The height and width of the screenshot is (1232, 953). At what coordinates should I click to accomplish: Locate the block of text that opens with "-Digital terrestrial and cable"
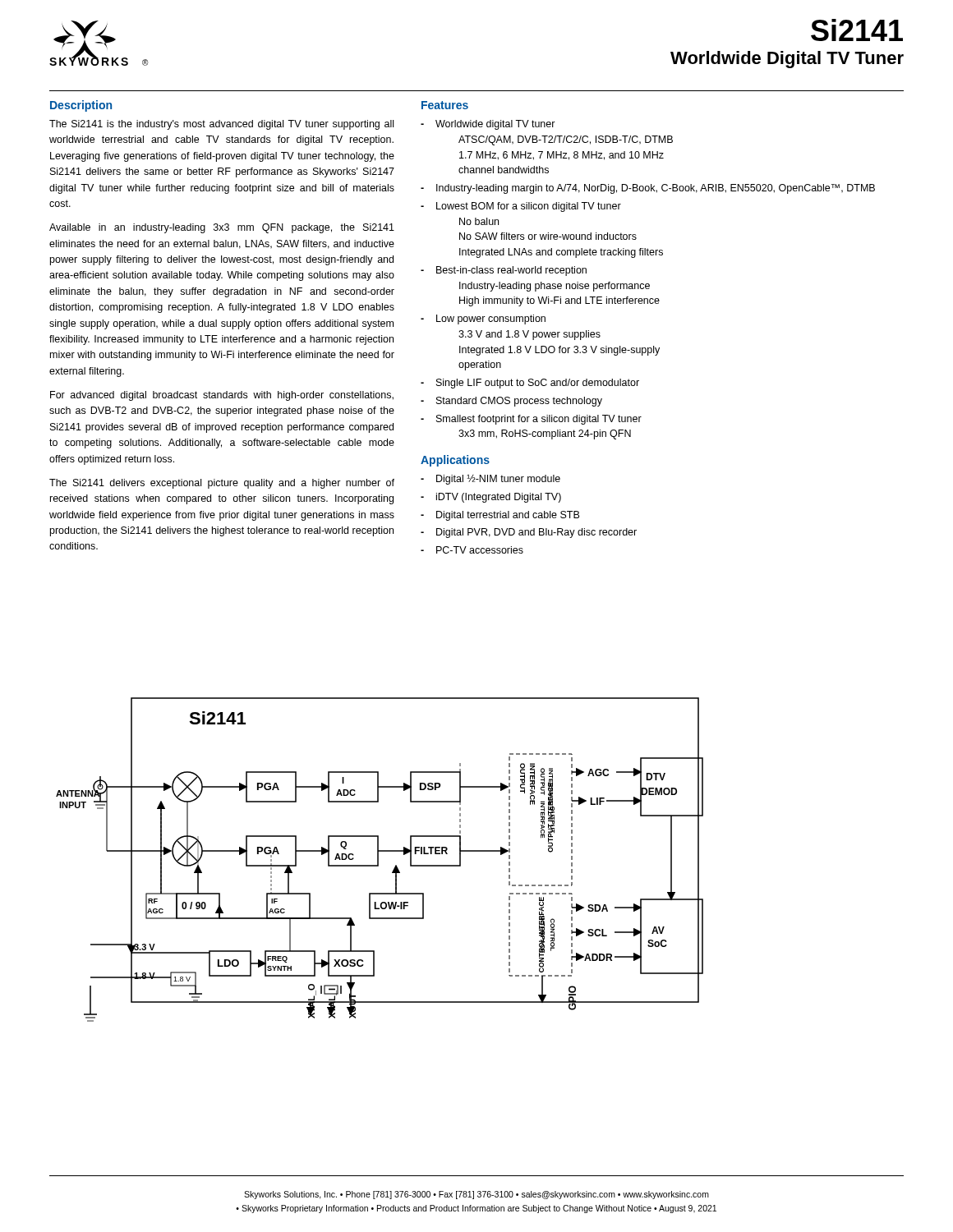click(x=500, y=515)
